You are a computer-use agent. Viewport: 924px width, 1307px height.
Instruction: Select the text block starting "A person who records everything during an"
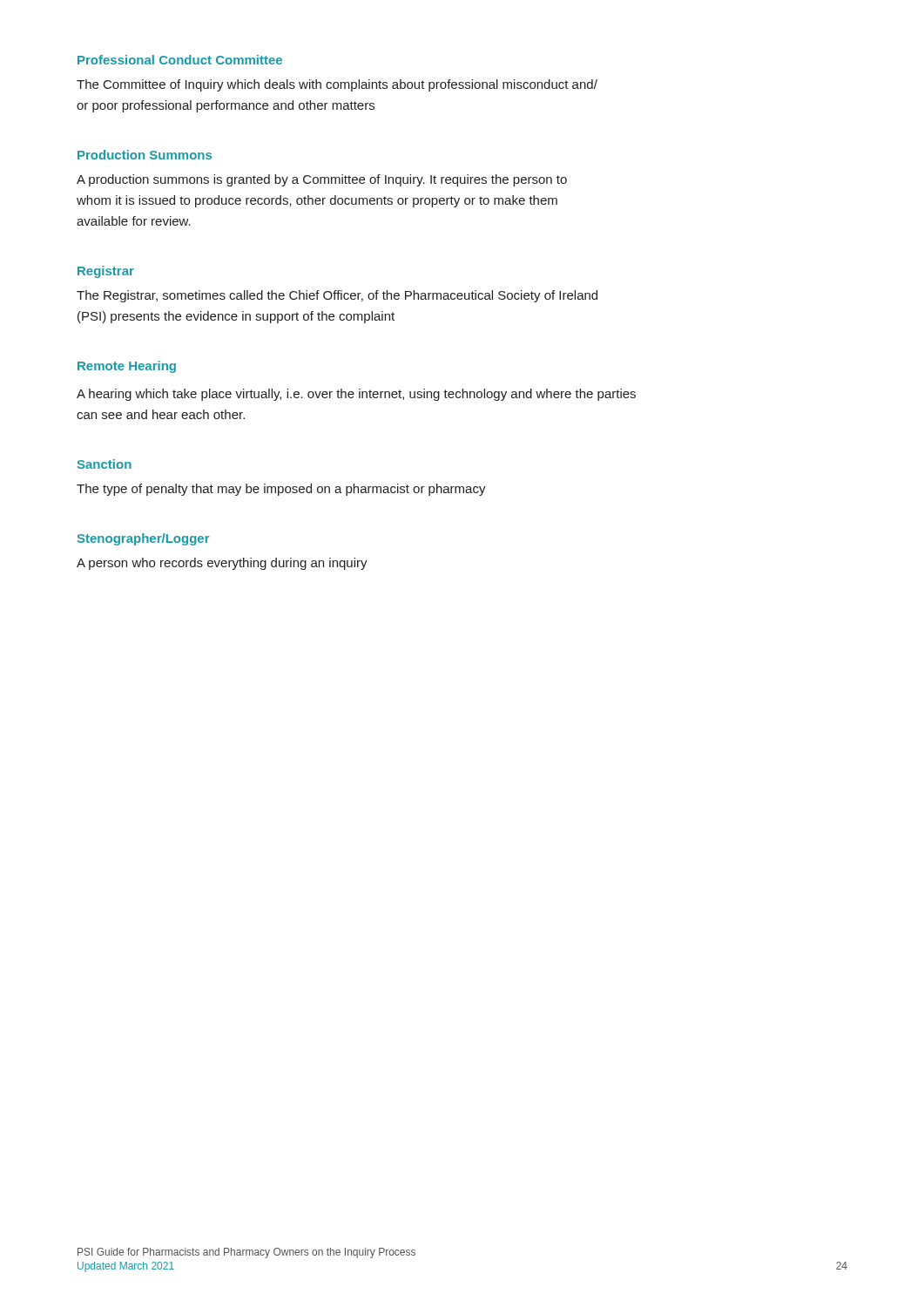coord(222,562)
